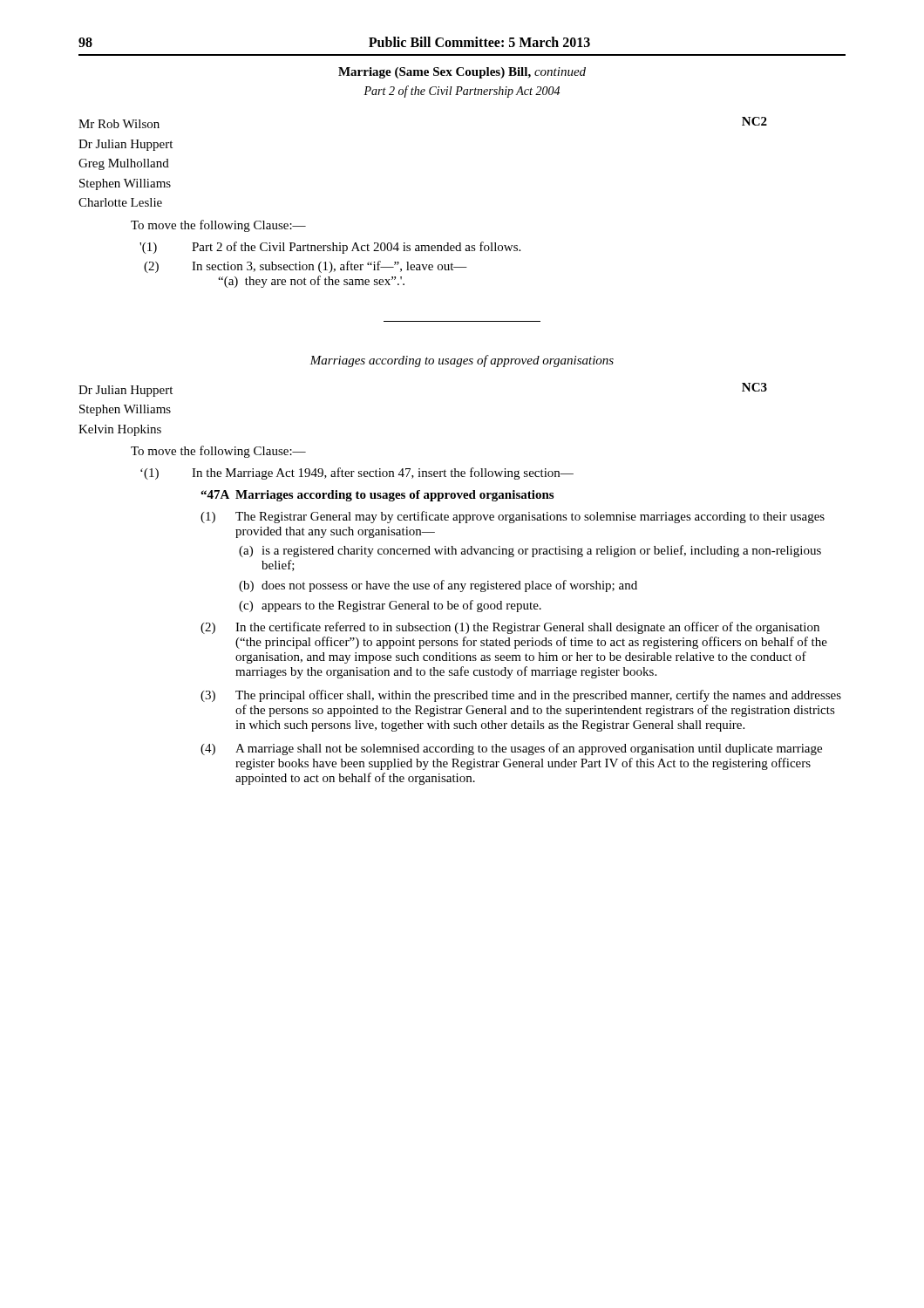Find the list item with the text "(3) The principal officer"
Image resolution: width=924 pixels, height=1308 pixels.
[538, 710]
